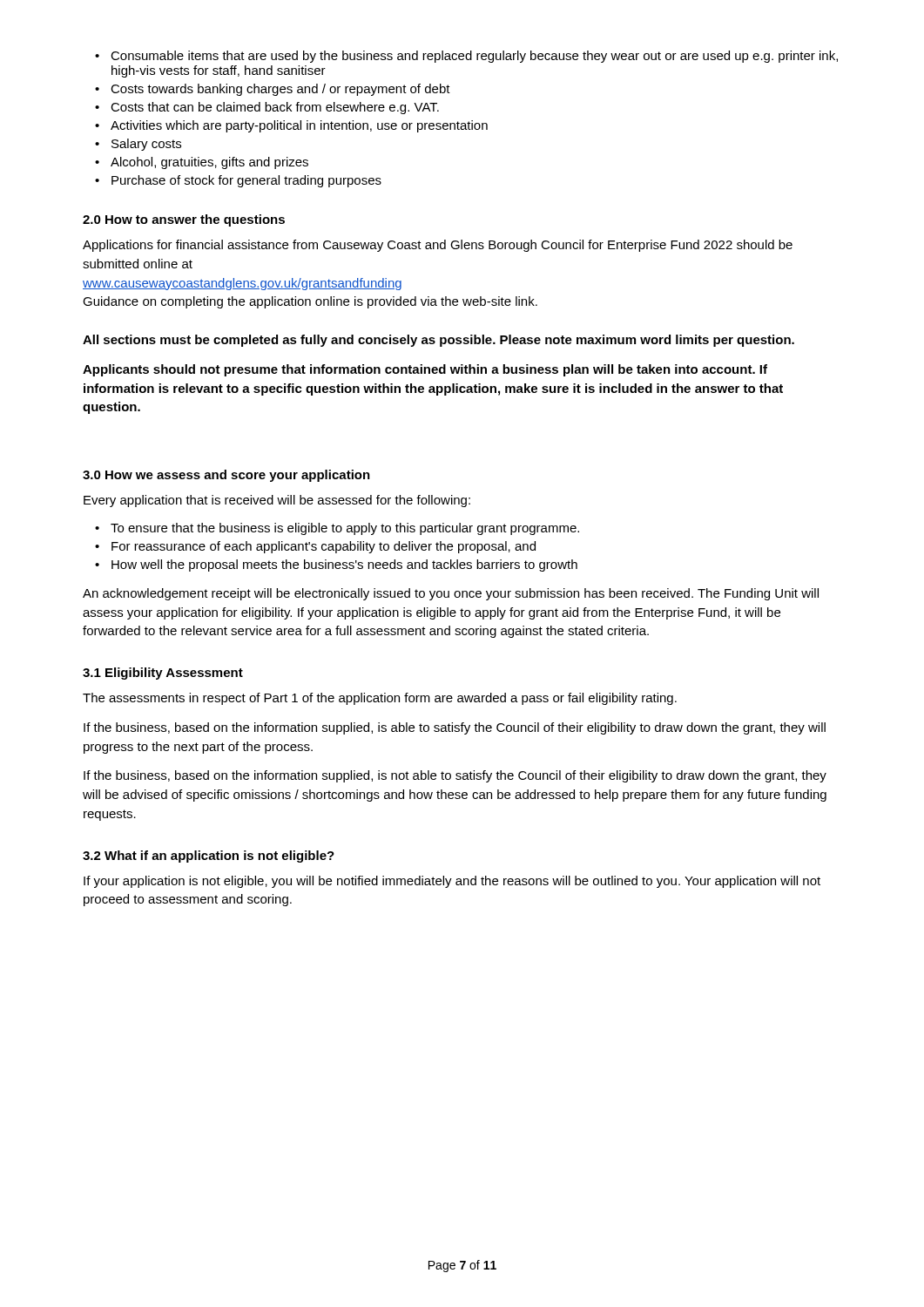Screen dimensions: 1307x924
Task: Select the list item containing "Purchase of stock for"
Action: coord(238,181)
